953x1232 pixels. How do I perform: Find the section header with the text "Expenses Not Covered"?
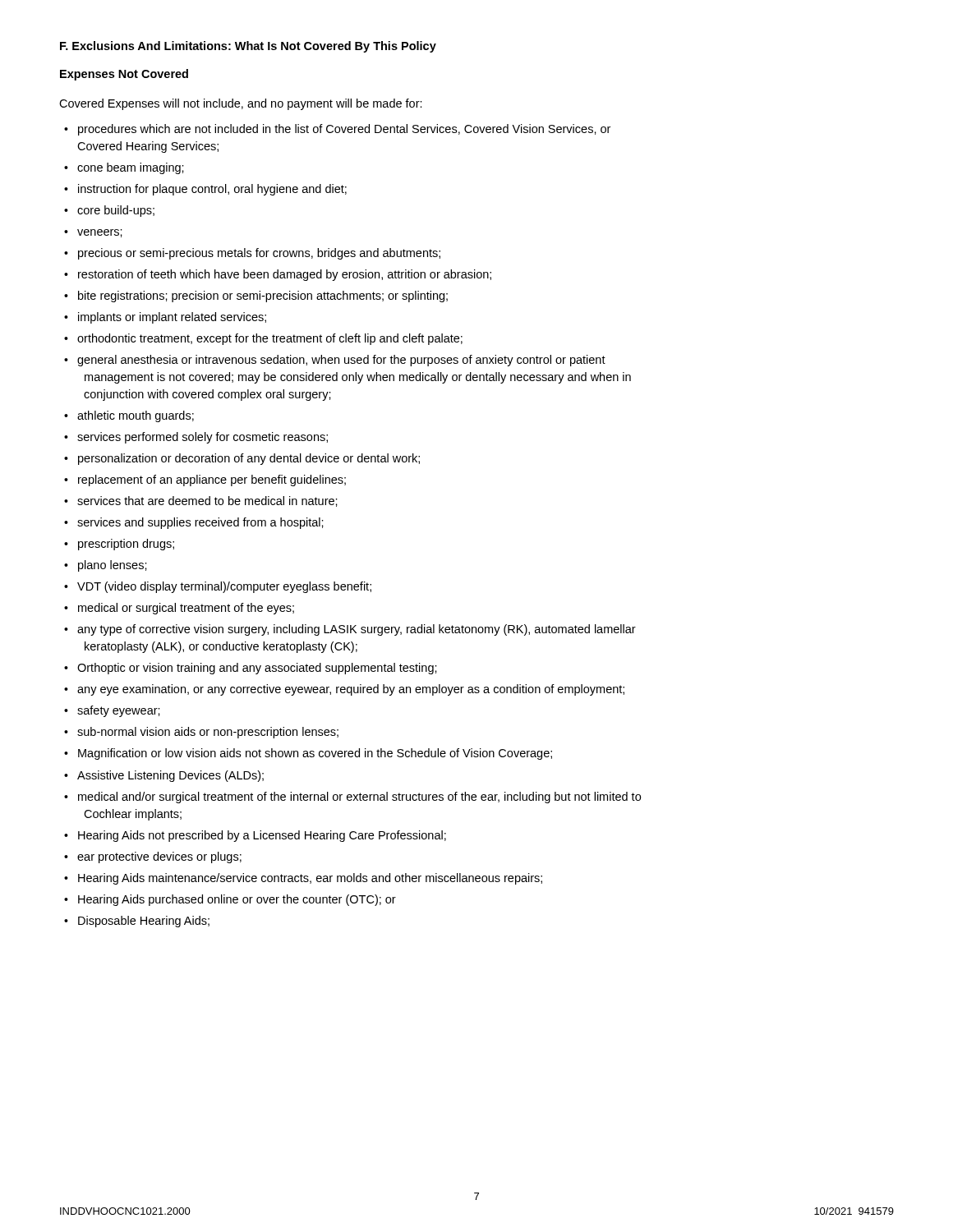(124, 74)
